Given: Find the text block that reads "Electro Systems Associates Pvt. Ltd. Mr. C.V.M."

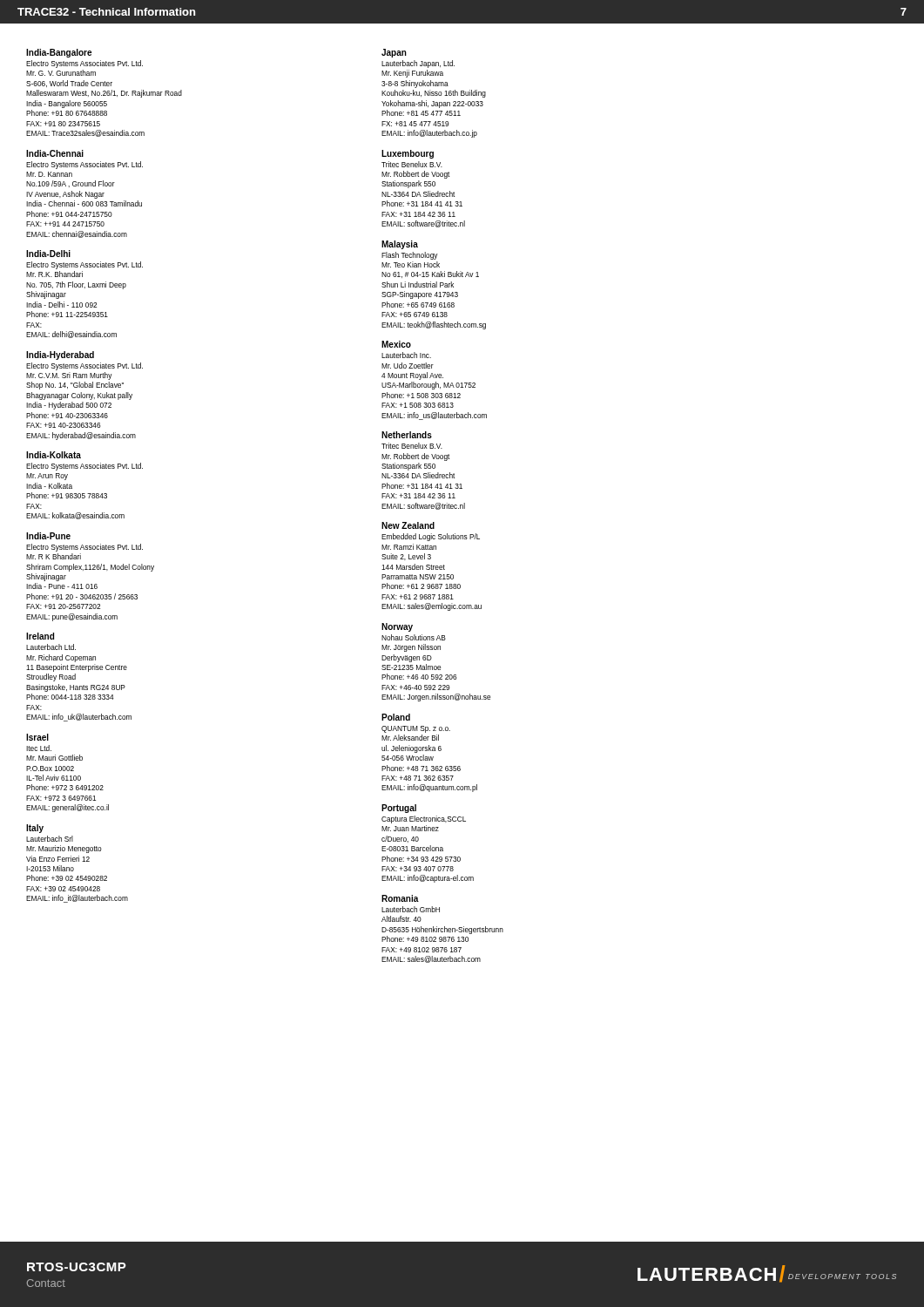Looking at the screenshot, I should [85, 400].
